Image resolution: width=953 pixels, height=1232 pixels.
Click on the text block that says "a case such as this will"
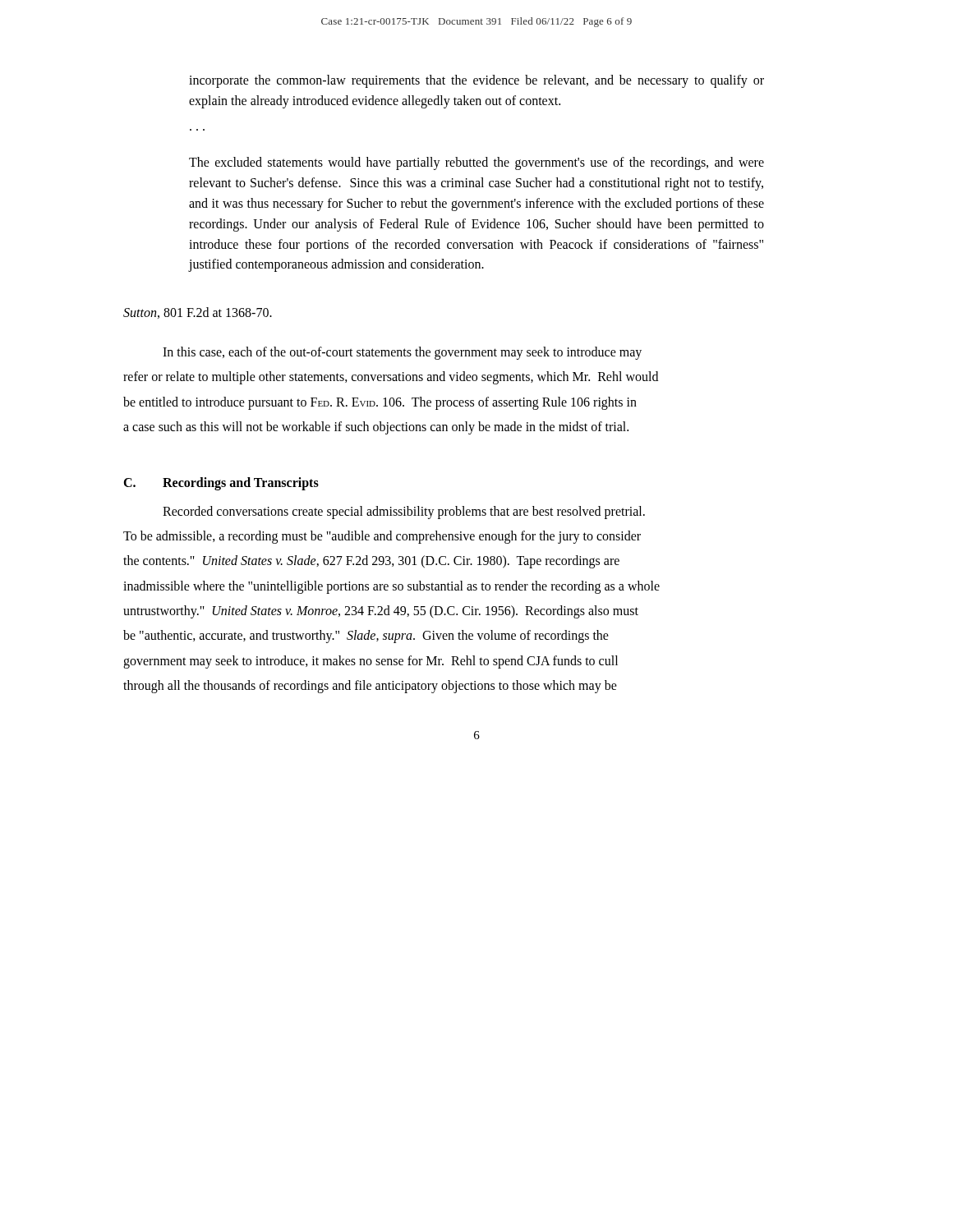[x=376, y=427]
